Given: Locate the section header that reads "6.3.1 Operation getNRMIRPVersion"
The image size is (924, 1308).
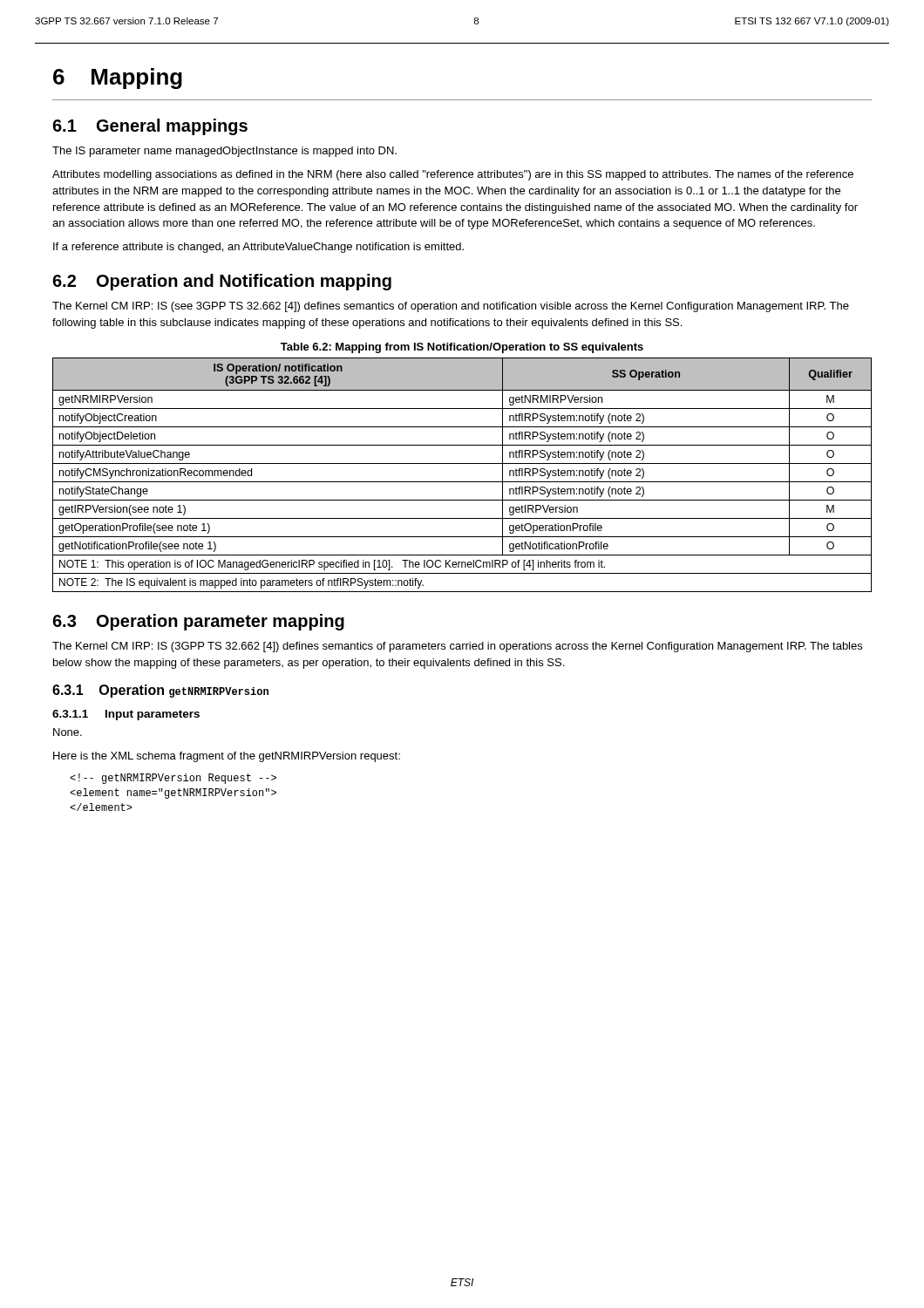Looking at the screenshot, I should (x=160, y=691).
